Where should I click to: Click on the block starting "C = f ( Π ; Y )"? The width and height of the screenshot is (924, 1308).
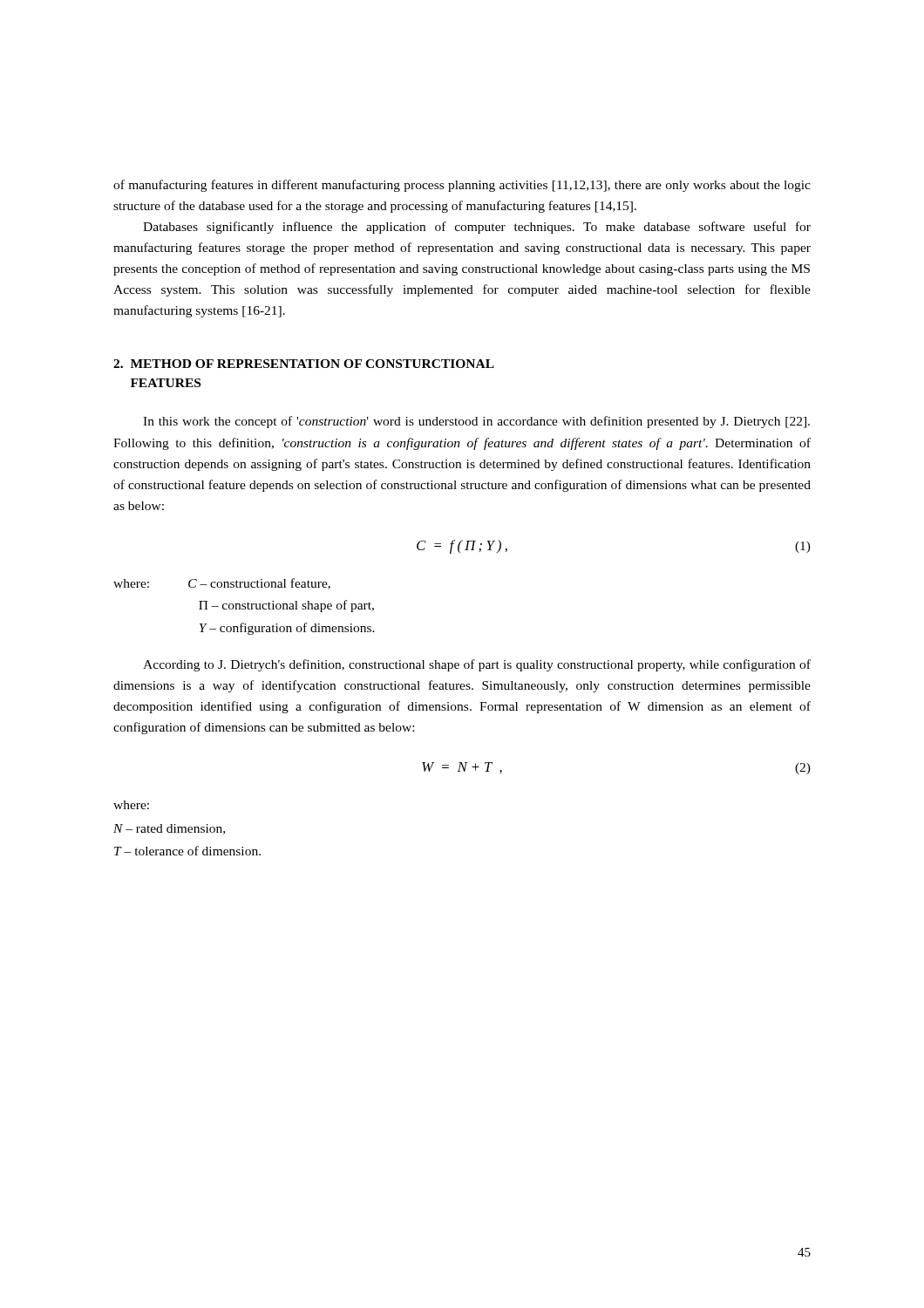(462, 546)
